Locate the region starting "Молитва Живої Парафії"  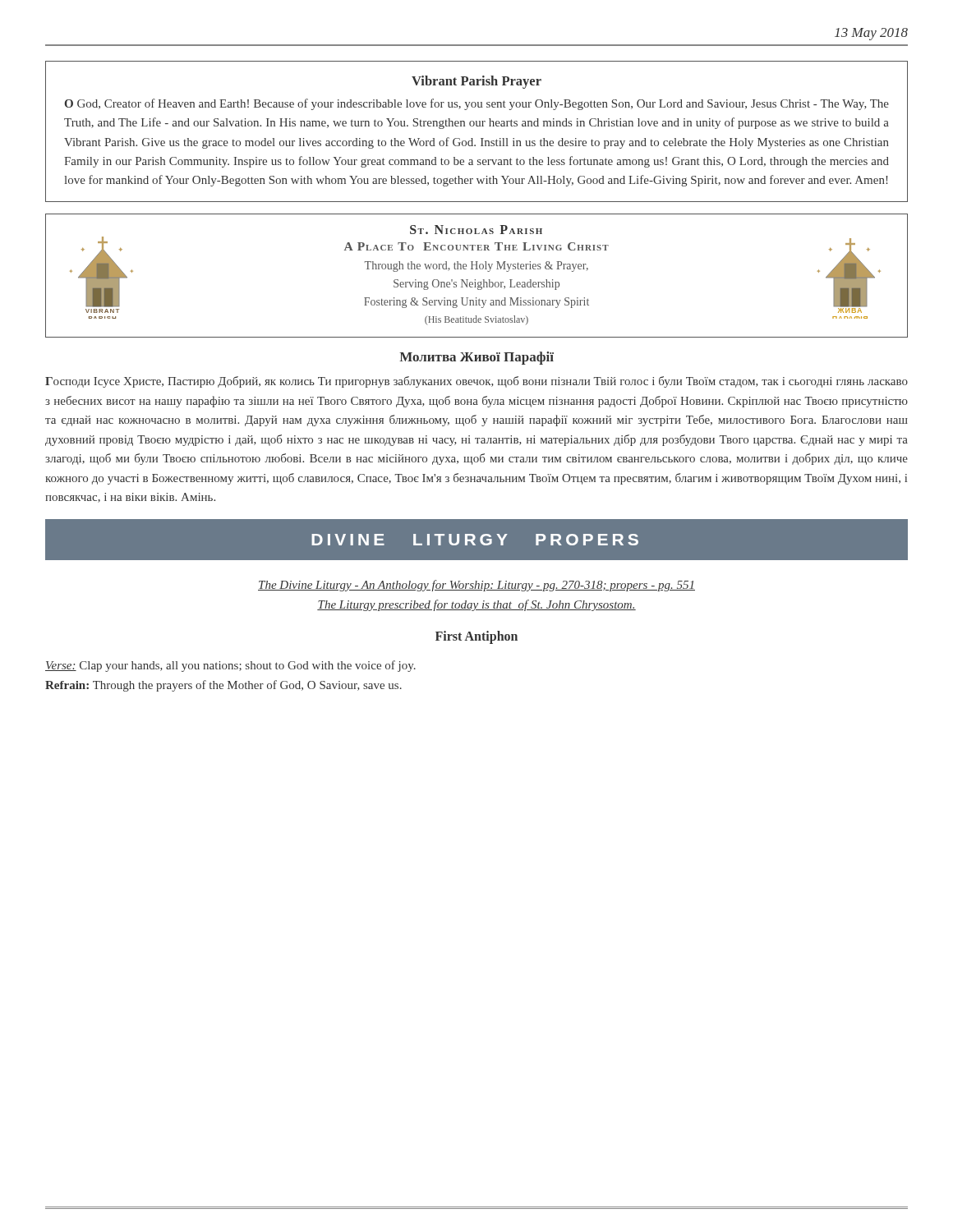476,357
